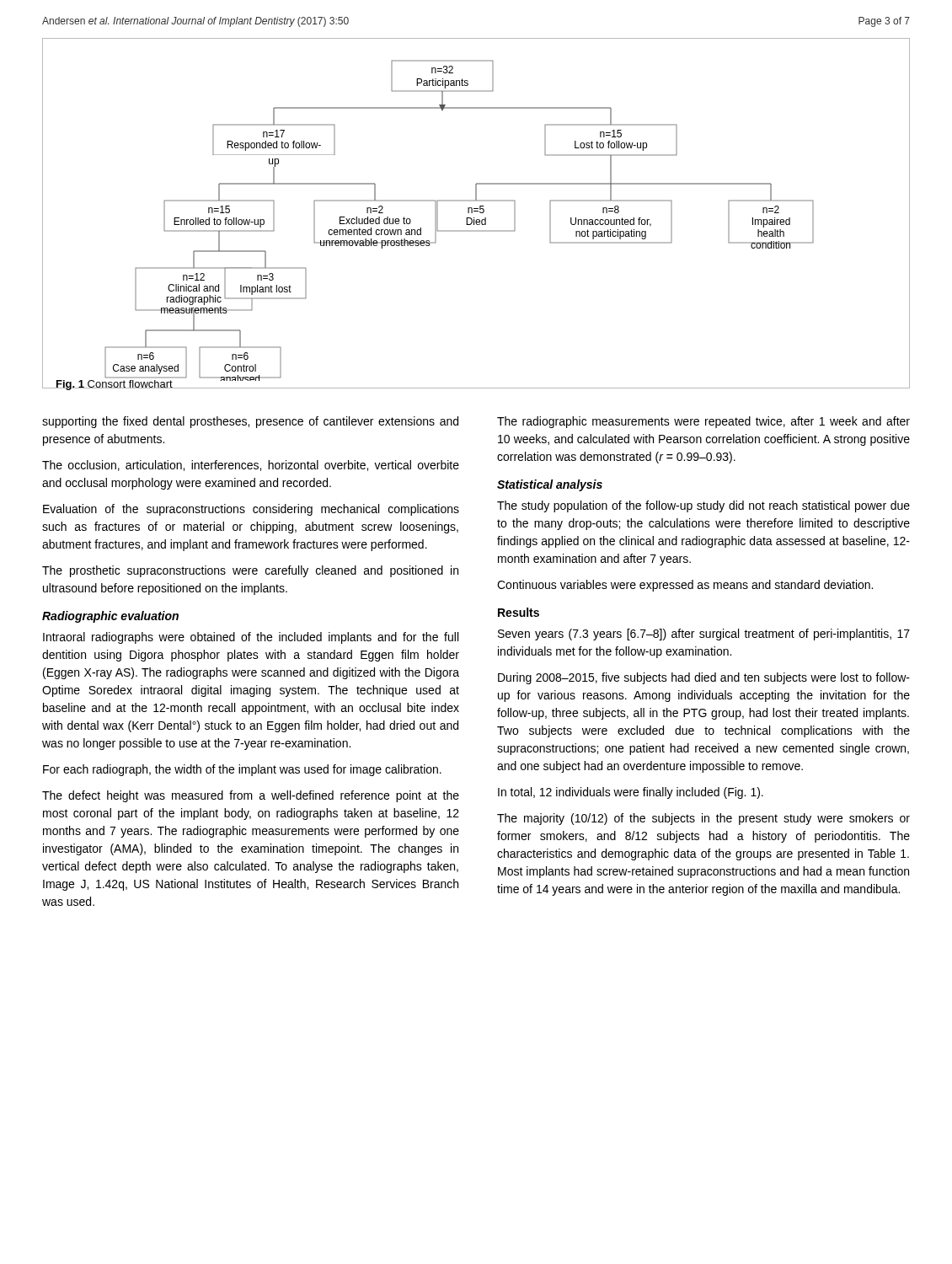Locate the block of text that opens with "The study population of the"
The image size is (952, 1264).
[x=703, y=533]
